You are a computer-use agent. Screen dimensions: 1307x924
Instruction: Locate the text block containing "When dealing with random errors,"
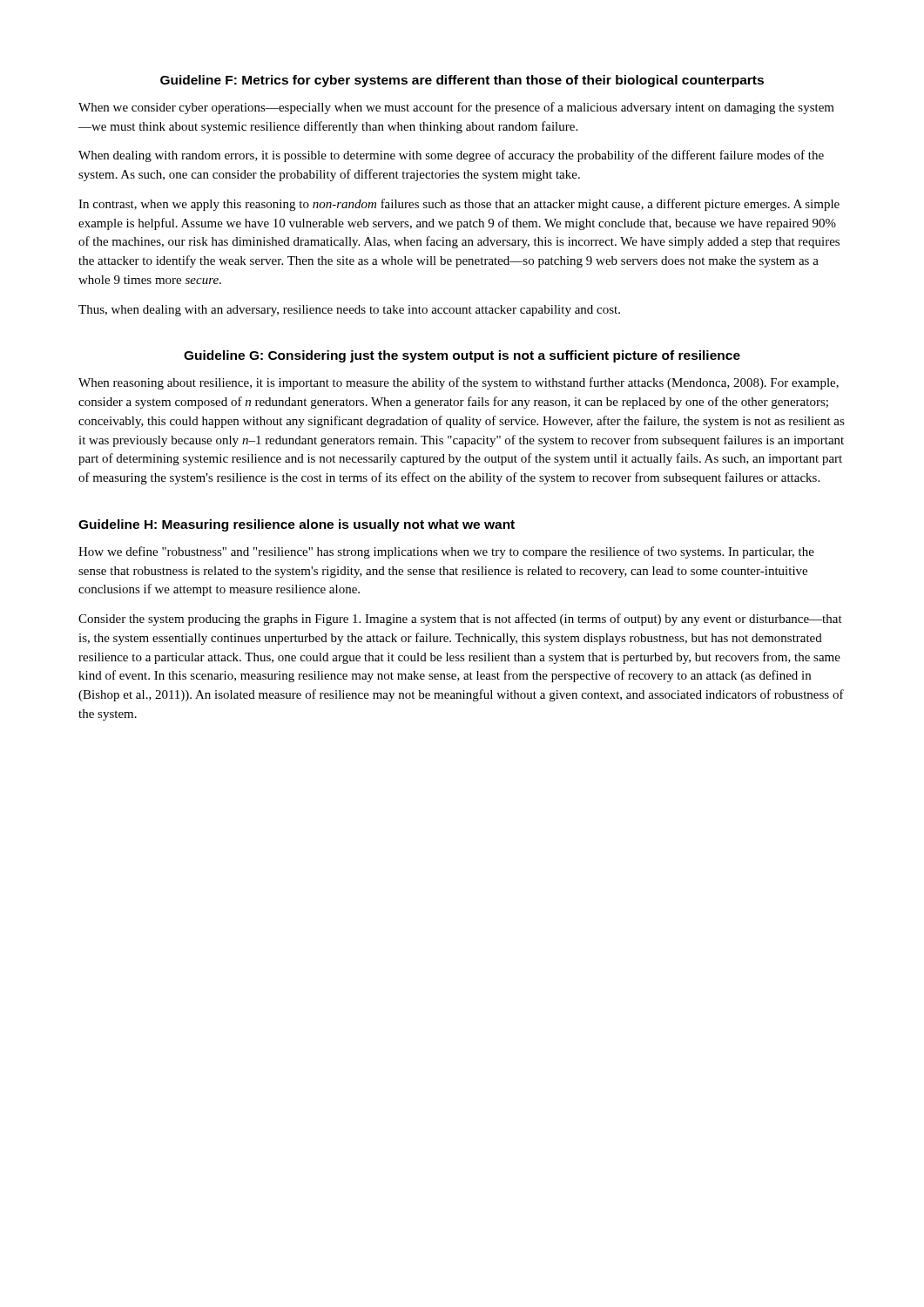[x=451, y=165]
